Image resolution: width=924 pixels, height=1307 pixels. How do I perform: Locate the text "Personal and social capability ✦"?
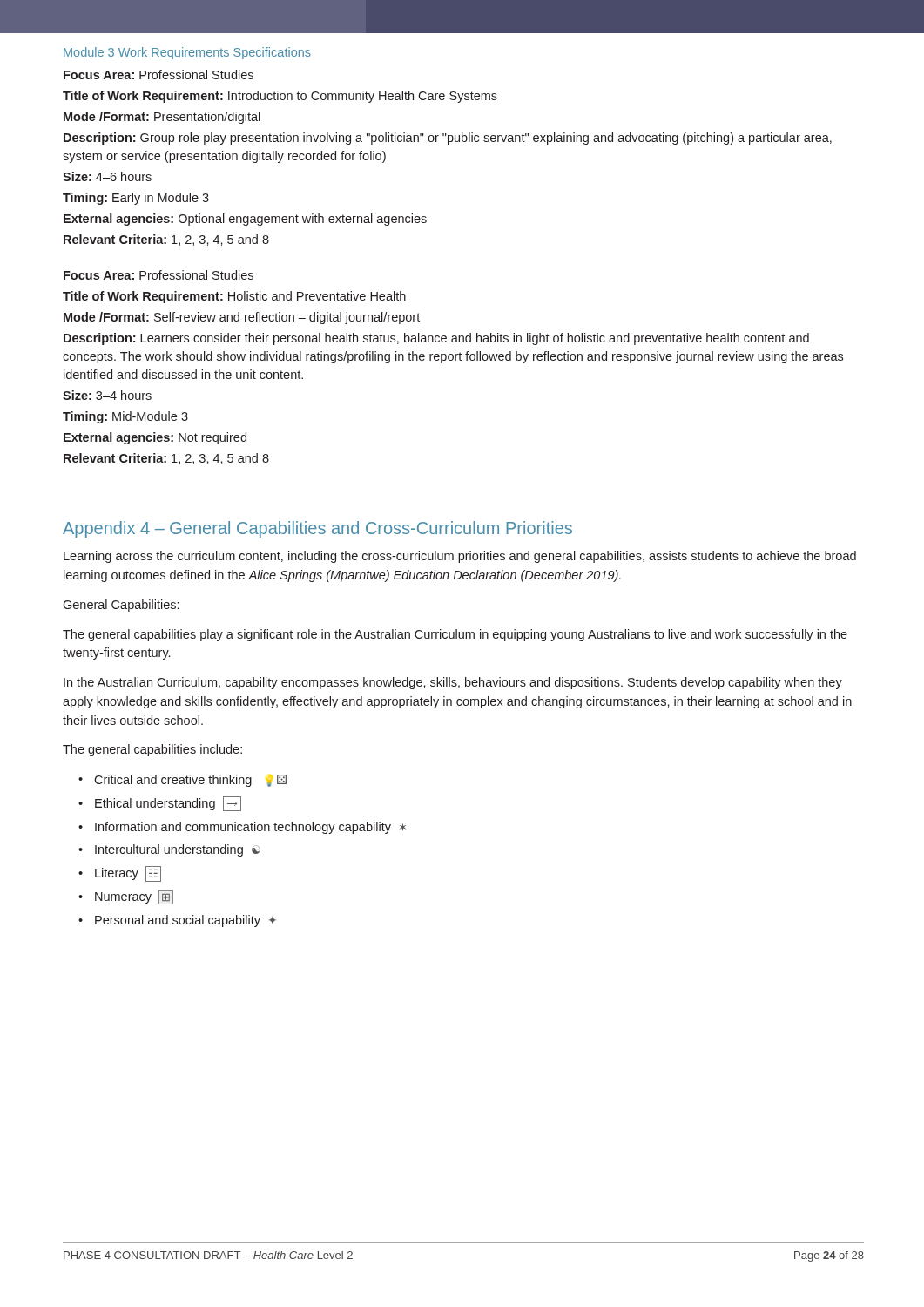(186, 920)
